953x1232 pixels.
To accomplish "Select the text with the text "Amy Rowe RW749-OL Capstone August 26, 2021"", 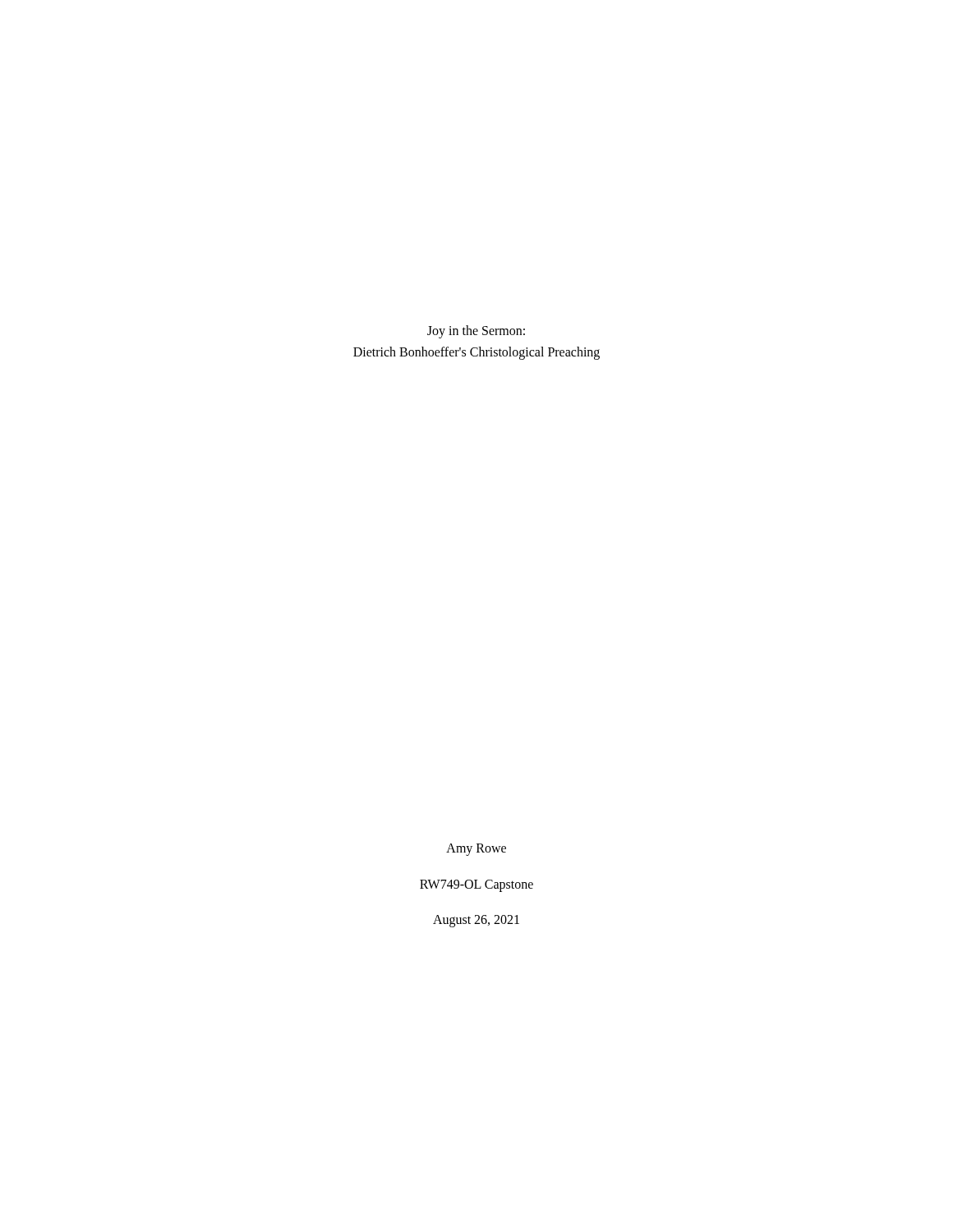I will (476, 884).
